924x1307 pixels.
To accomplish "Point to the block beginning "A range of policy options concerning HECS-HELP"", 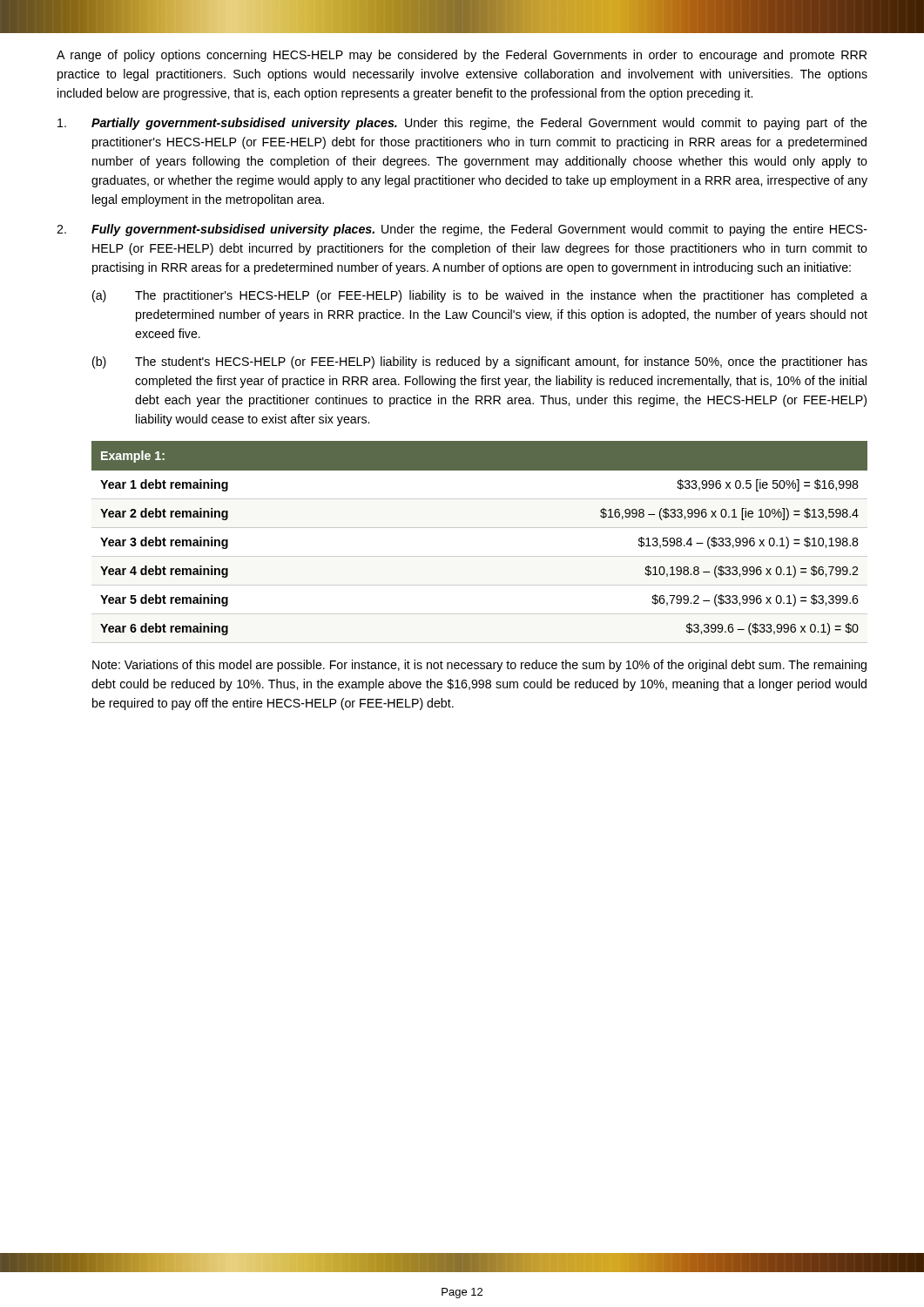I will (462, 74).
